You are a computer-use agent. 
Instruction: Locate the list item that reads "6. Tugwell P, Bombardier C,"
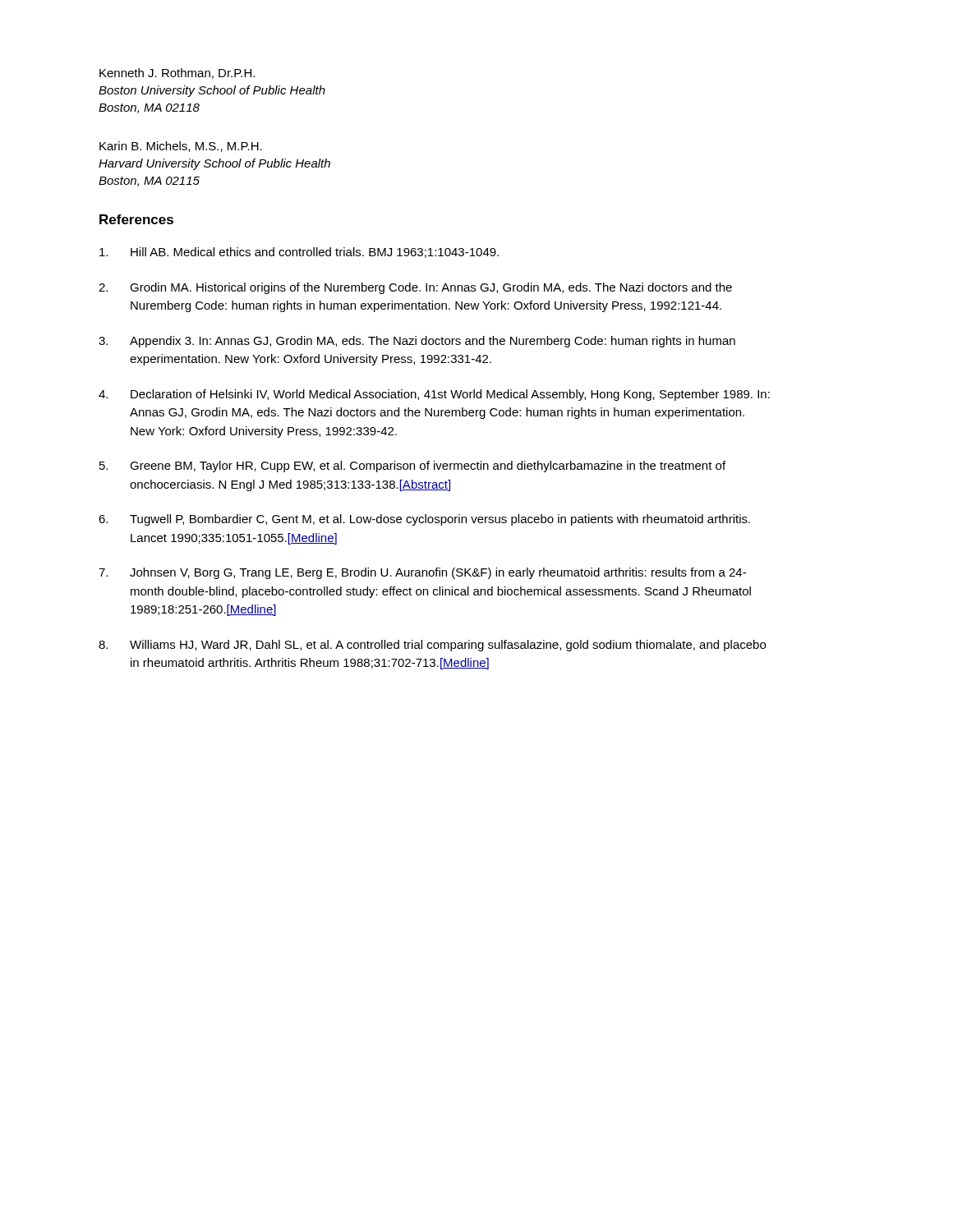pyautogui.click(x=435, y=529)
